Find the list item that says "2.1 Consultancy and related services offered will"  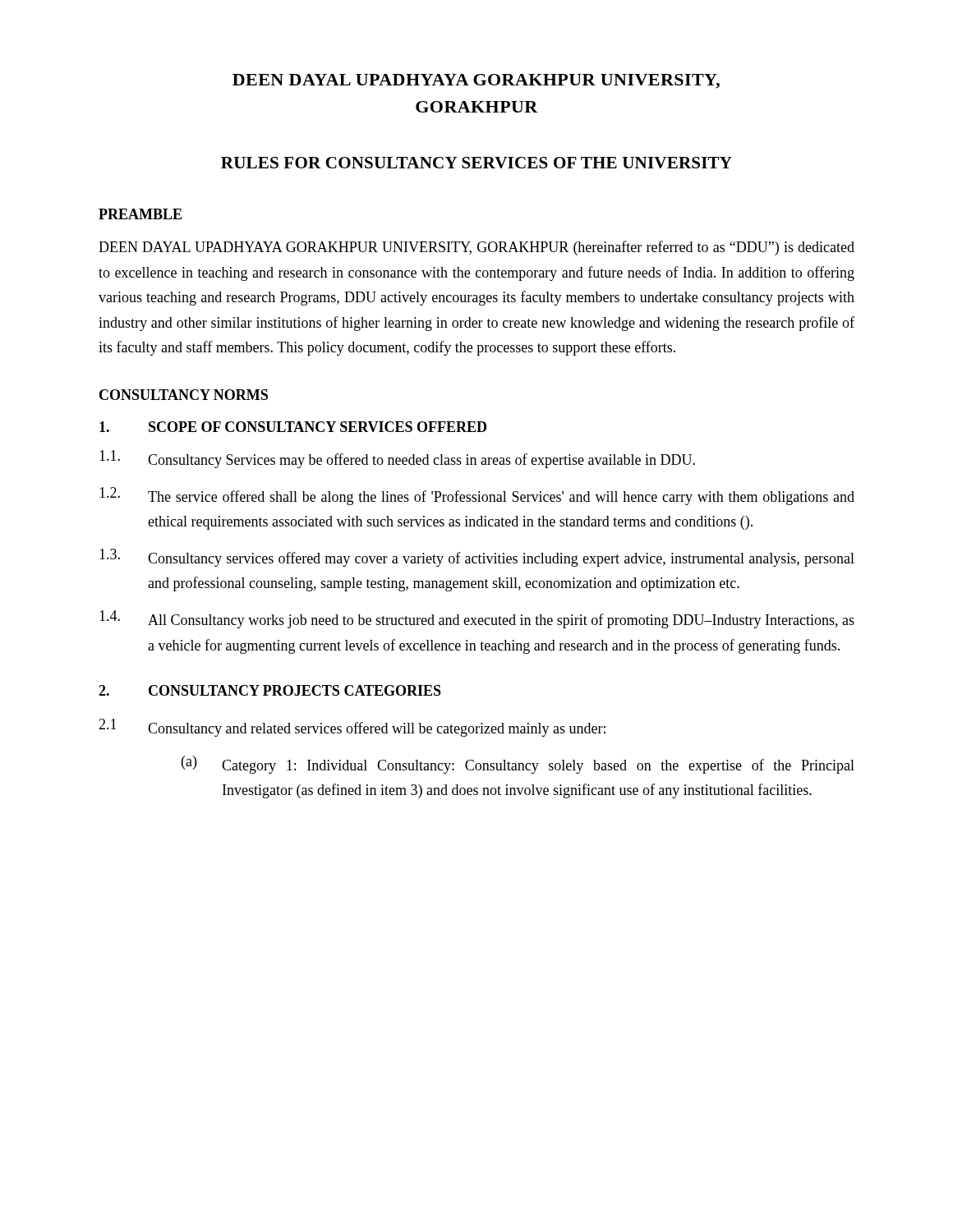[x=353, y=729]
